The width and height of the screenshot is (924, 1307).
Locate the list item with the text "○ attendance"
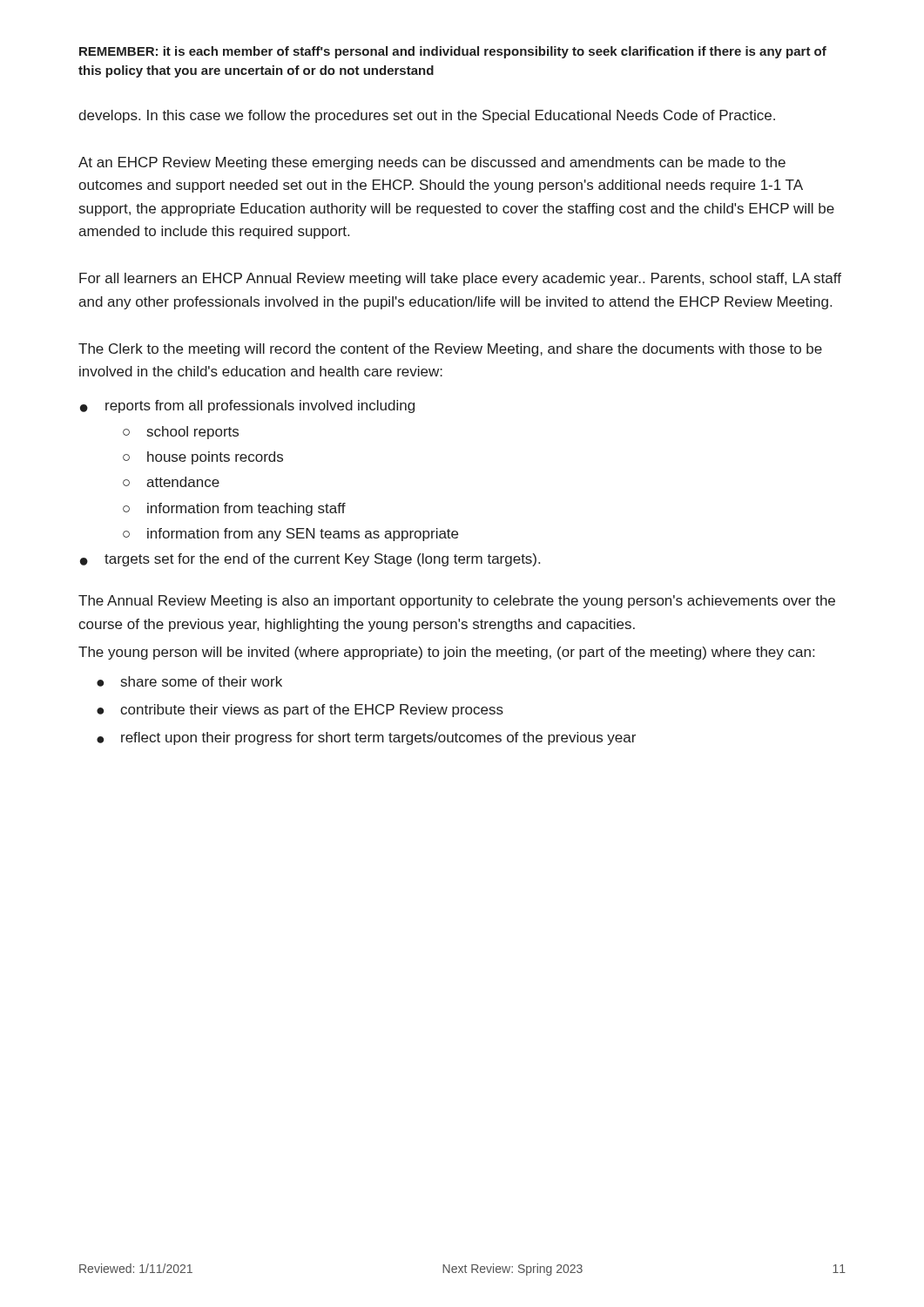point(171,483)
